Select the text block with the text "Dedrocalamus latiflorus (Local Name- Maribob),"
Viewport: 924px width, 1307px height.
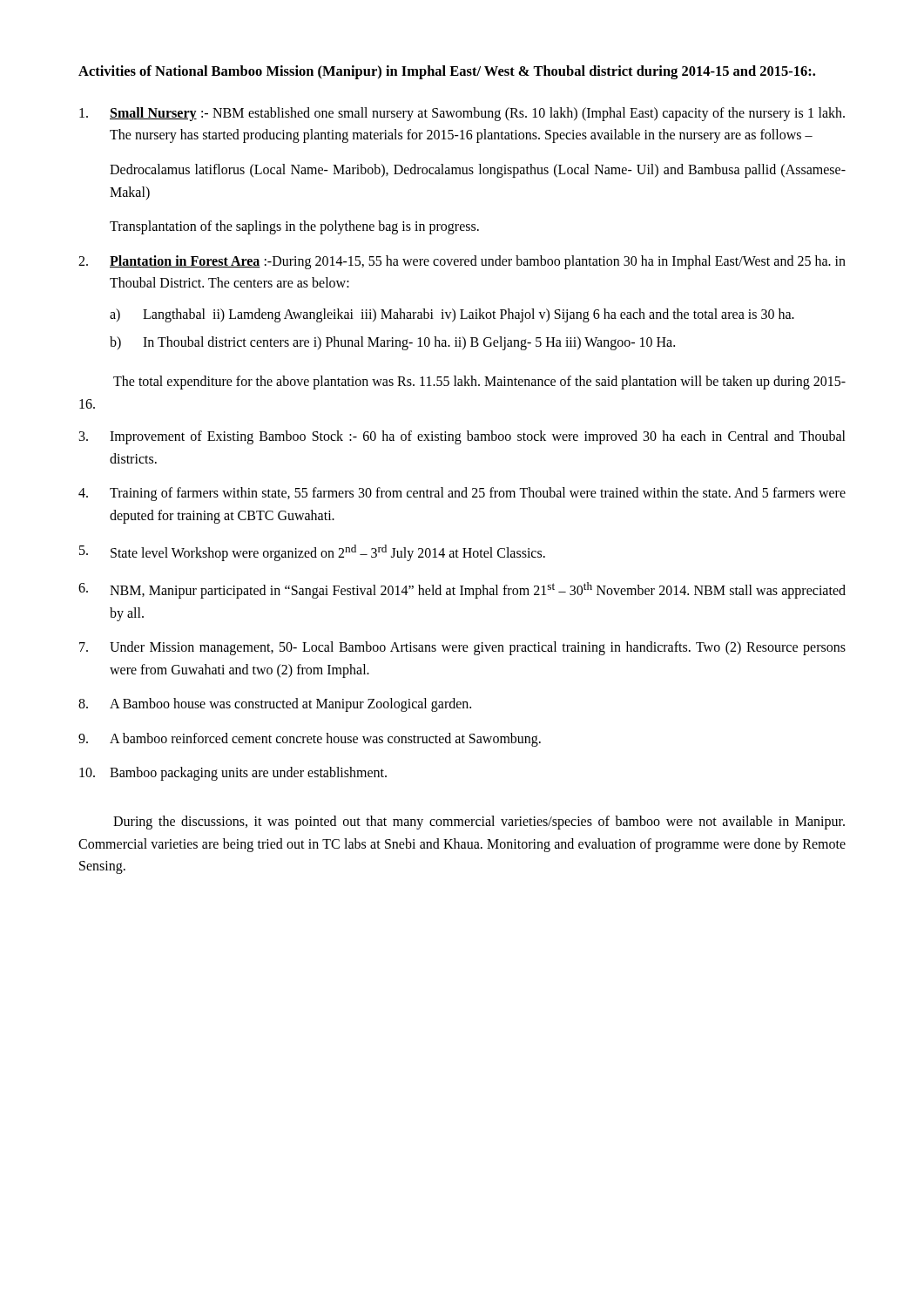point(478,181)
